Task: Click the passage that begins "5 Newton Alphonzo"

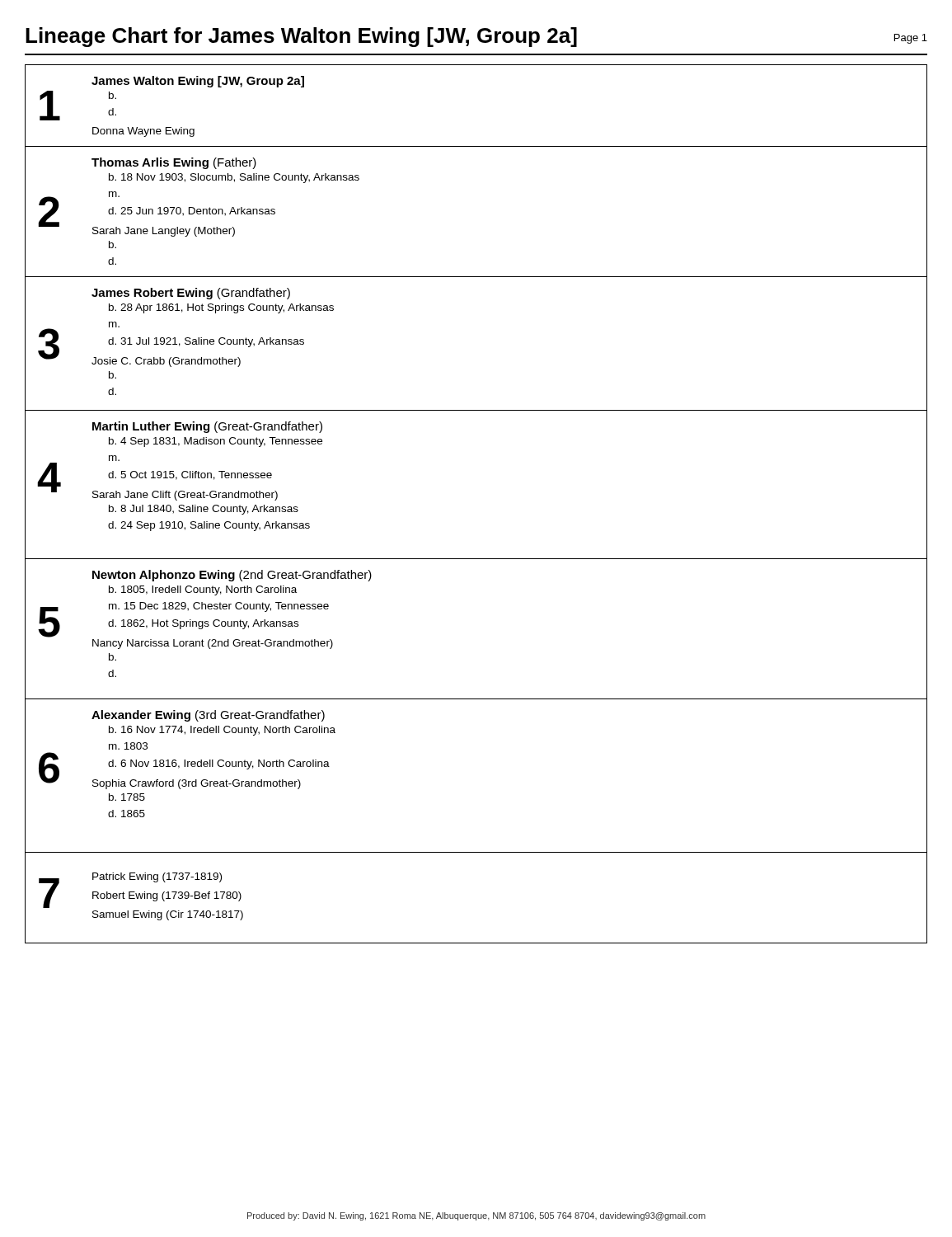Action: point(482,625)
